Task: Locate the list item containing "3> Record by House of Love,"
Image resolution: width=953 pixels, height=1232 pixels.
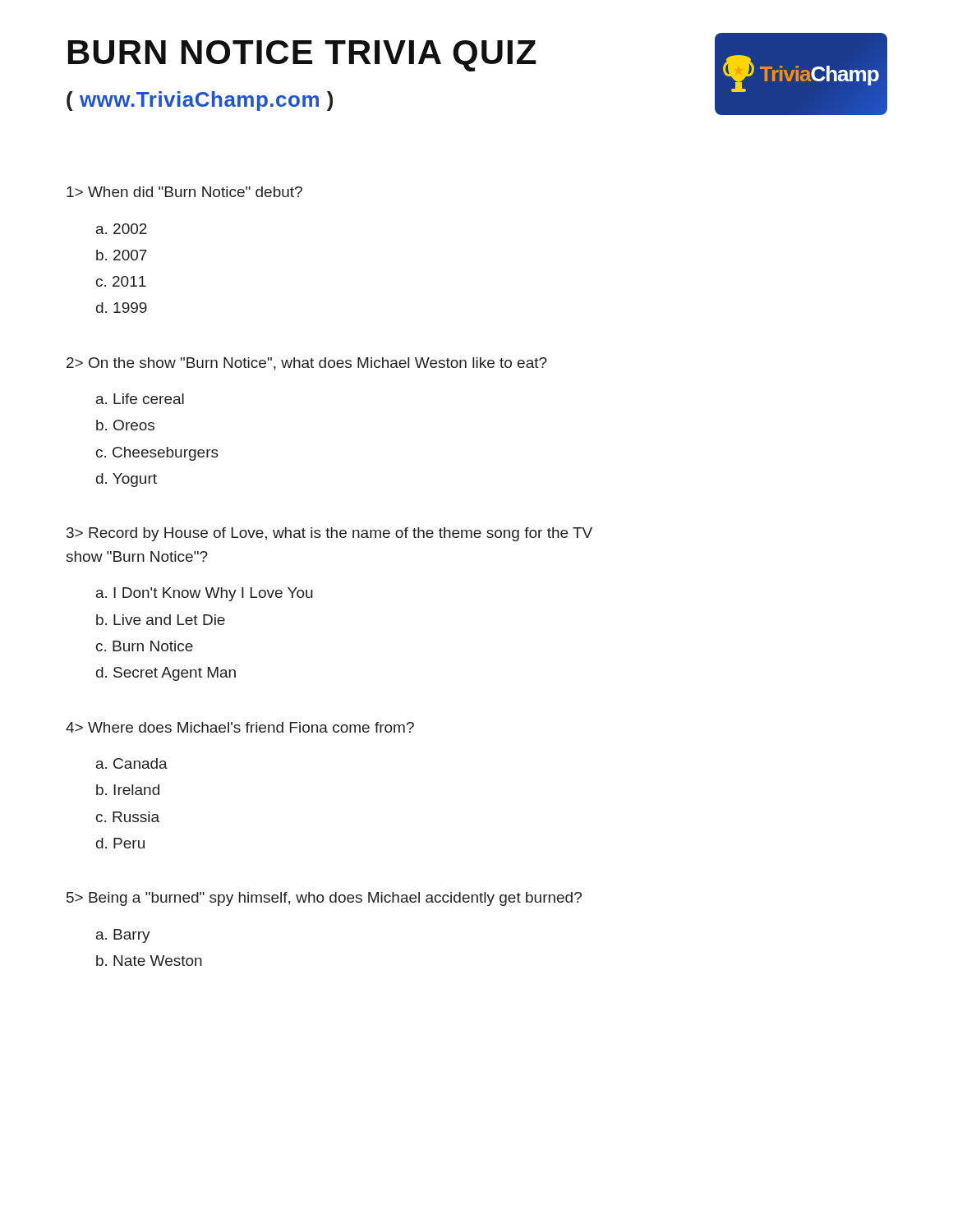Action: point(329,534)
